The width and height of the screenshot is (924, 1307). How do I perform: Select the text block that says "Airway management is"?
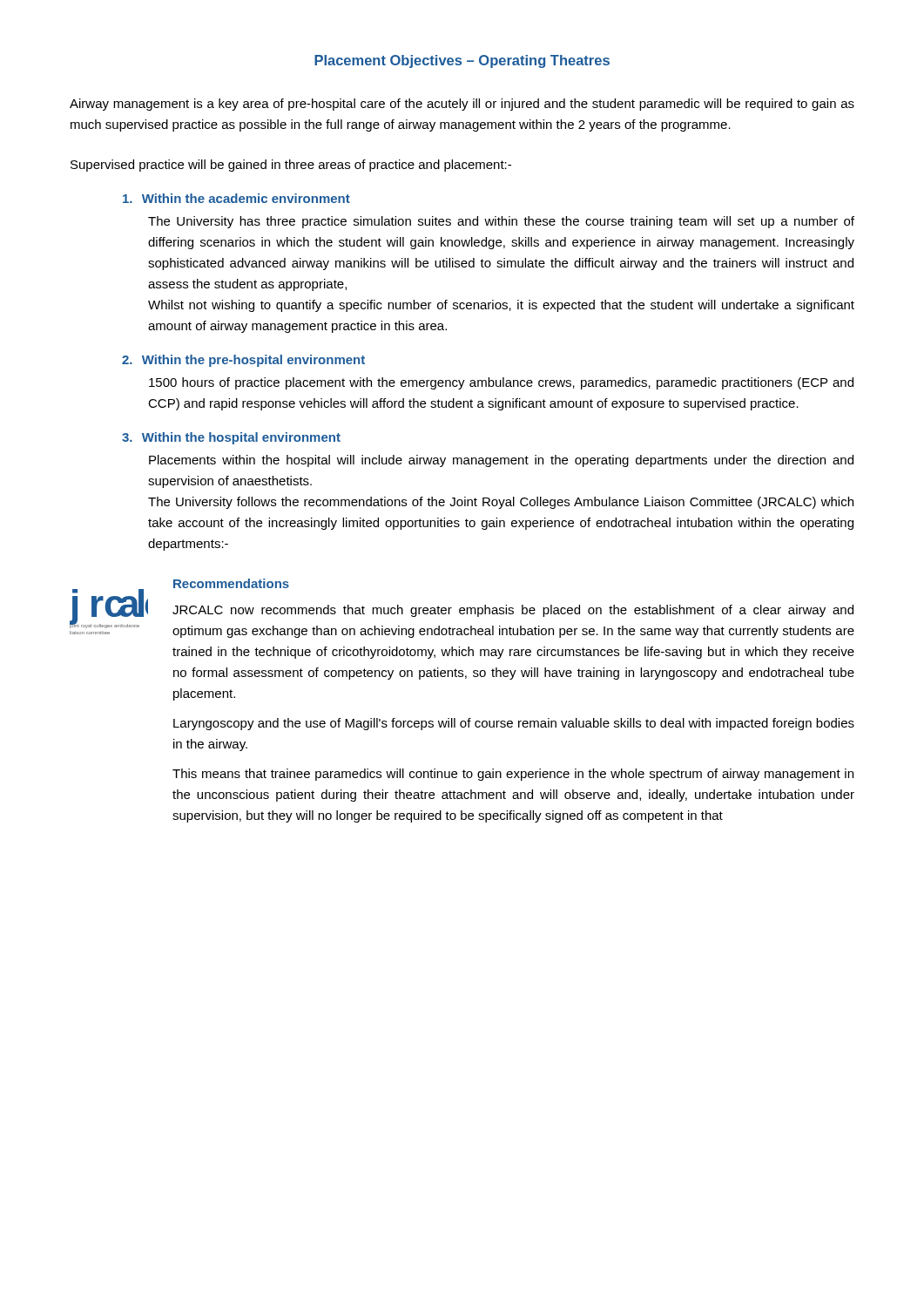[462, 114]
